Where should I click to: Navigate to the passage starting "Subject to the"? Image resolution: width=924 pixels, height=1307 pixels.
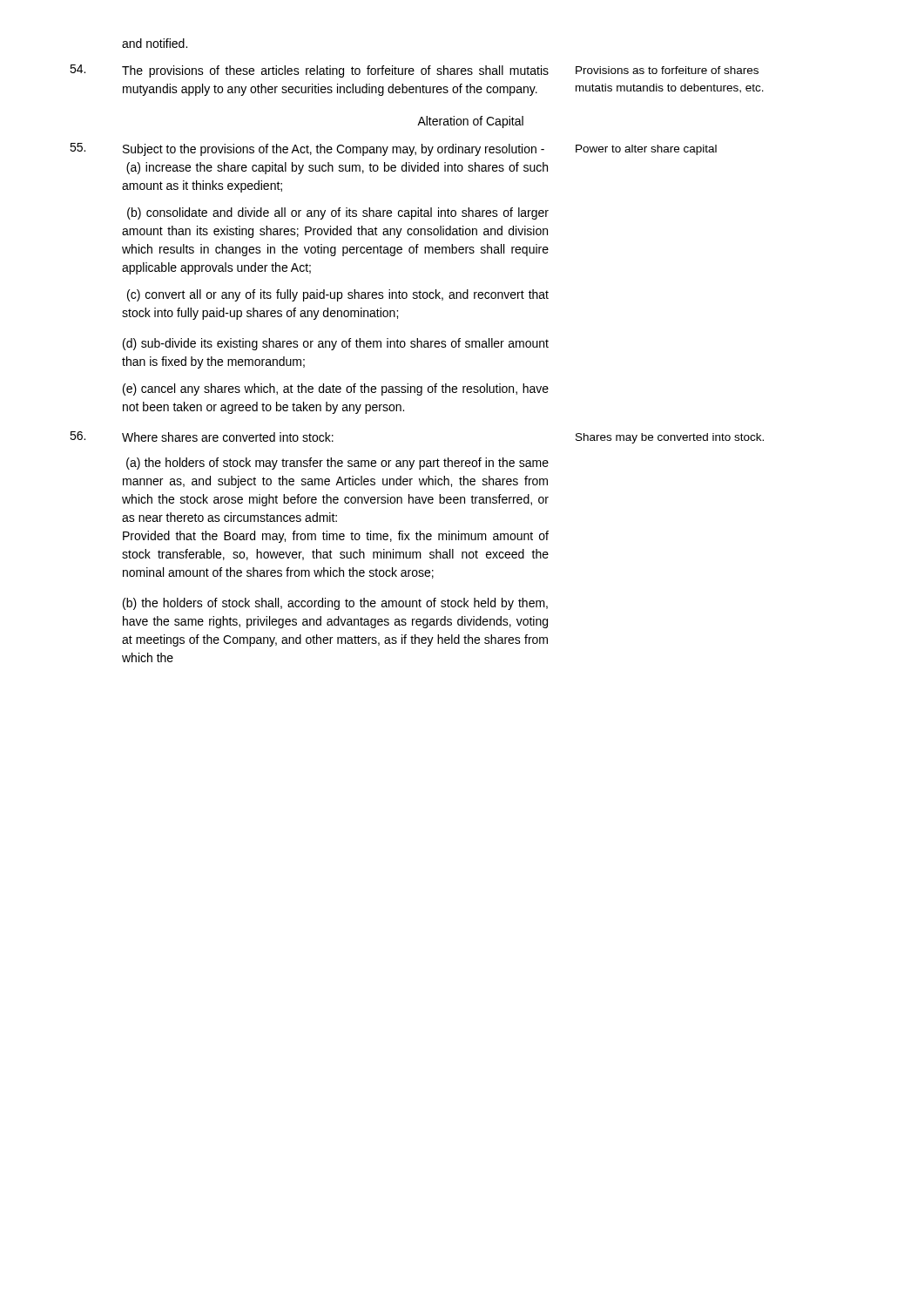pyautogui.click(x=335, y=167)
